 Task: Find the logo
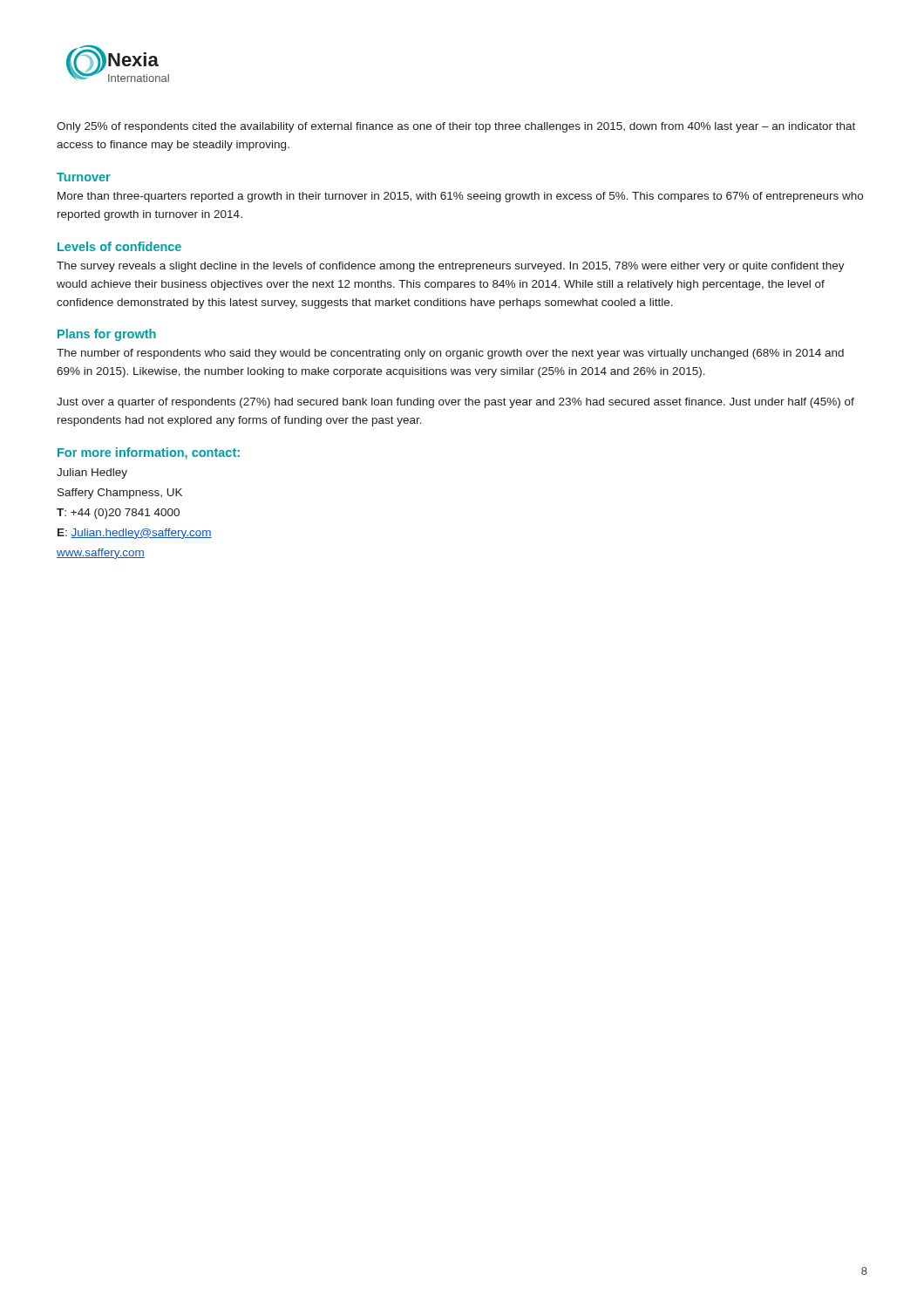(462, 71)
